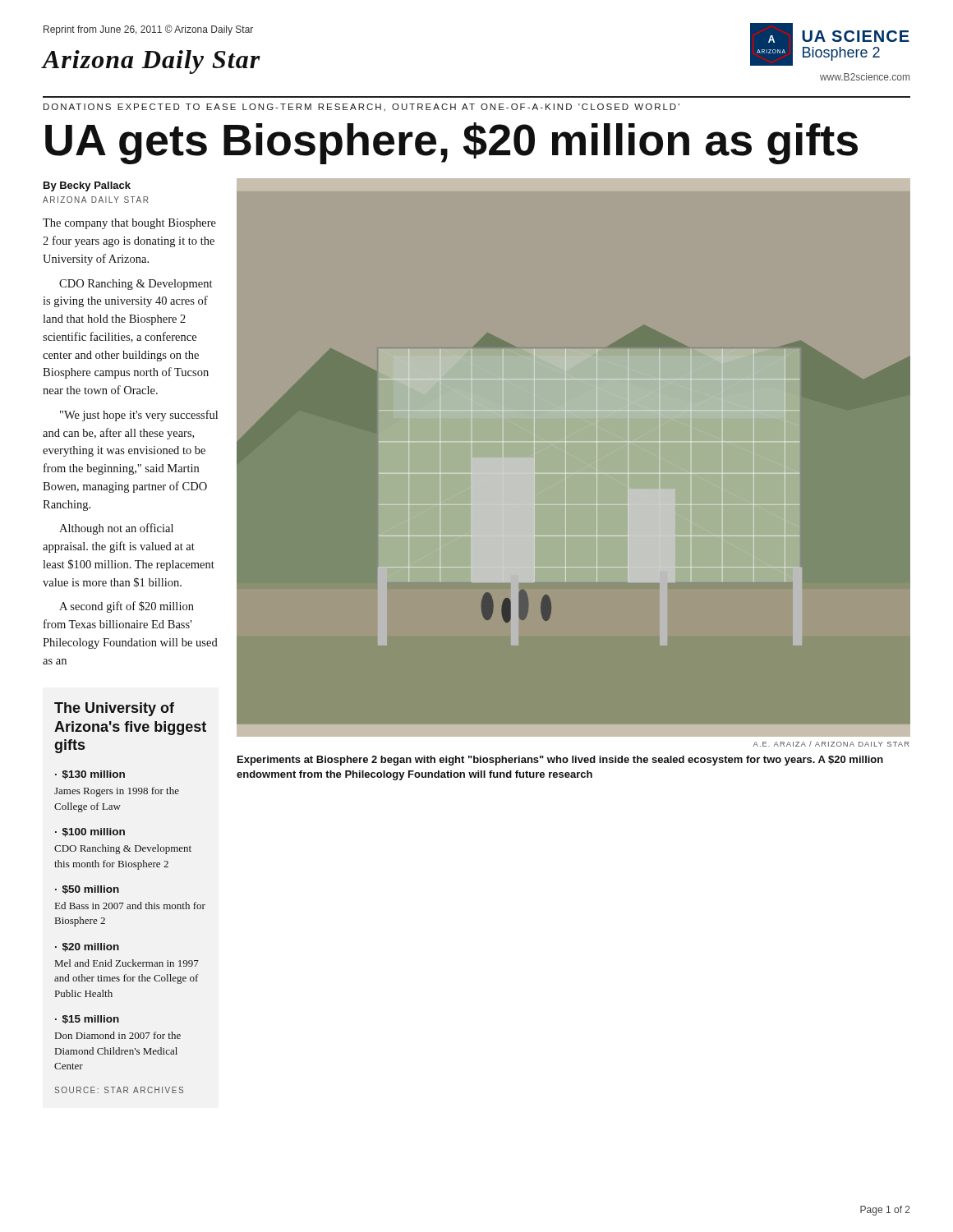
Task: Locate the list item that says "· $130 million"
Action: click(131, 790)
